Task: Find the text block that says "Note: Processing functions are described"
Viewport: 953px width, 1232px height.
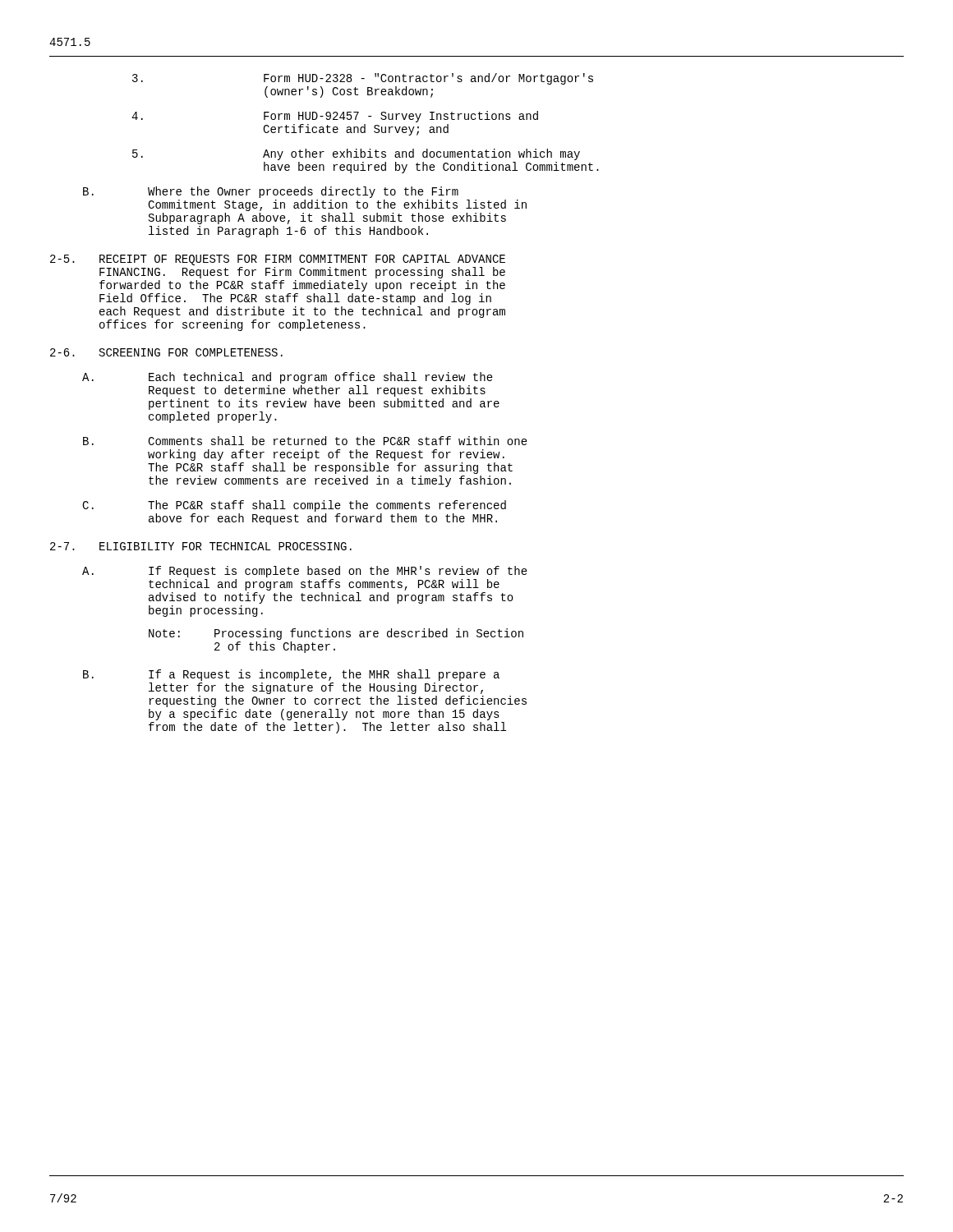Action: point(526,641)
